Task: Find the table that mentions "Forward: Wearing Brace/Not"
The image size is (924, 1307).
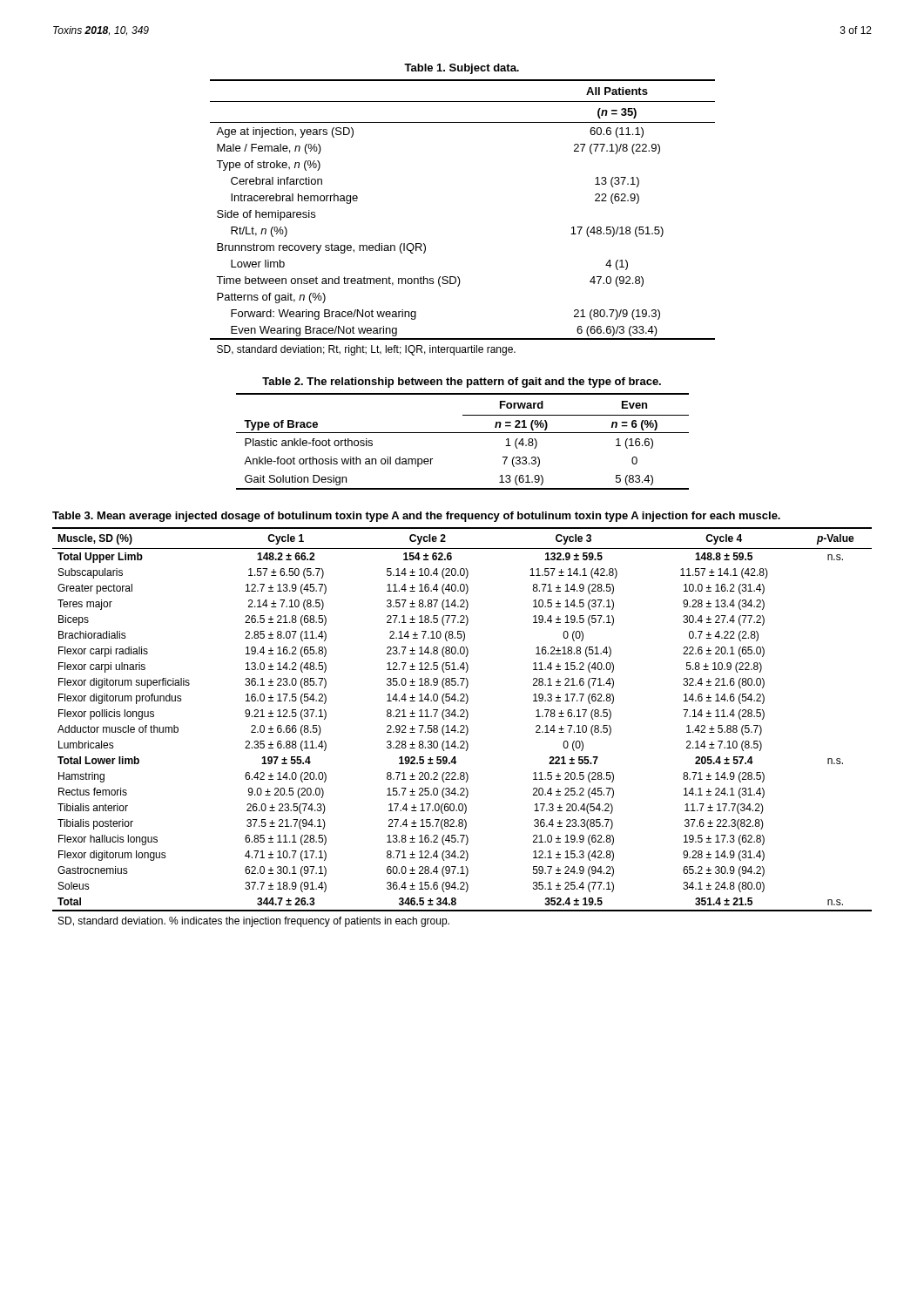Action: click(462, 219)
